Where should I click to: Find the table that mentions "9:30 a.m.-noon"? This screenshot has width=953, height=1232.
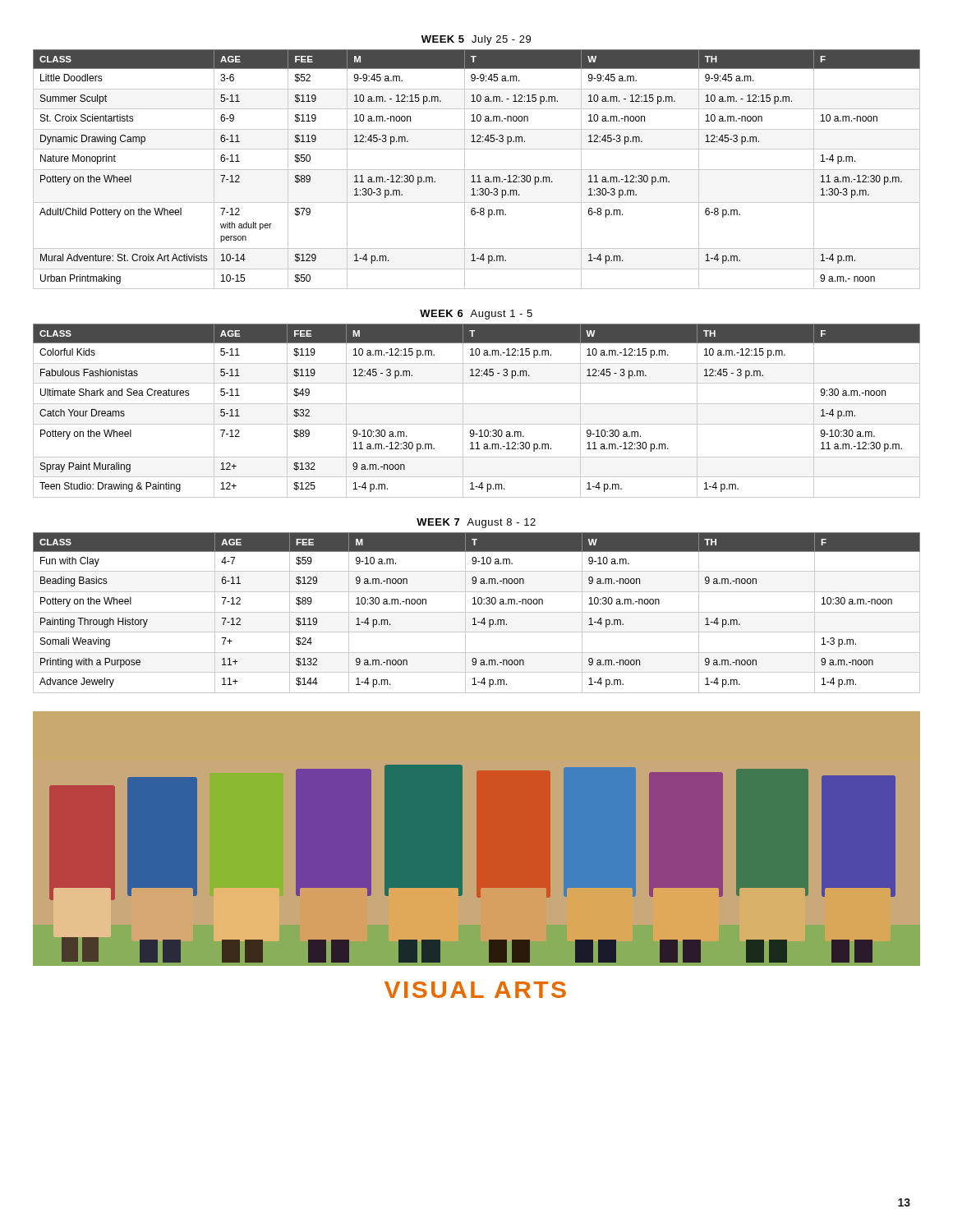[476, 411]
